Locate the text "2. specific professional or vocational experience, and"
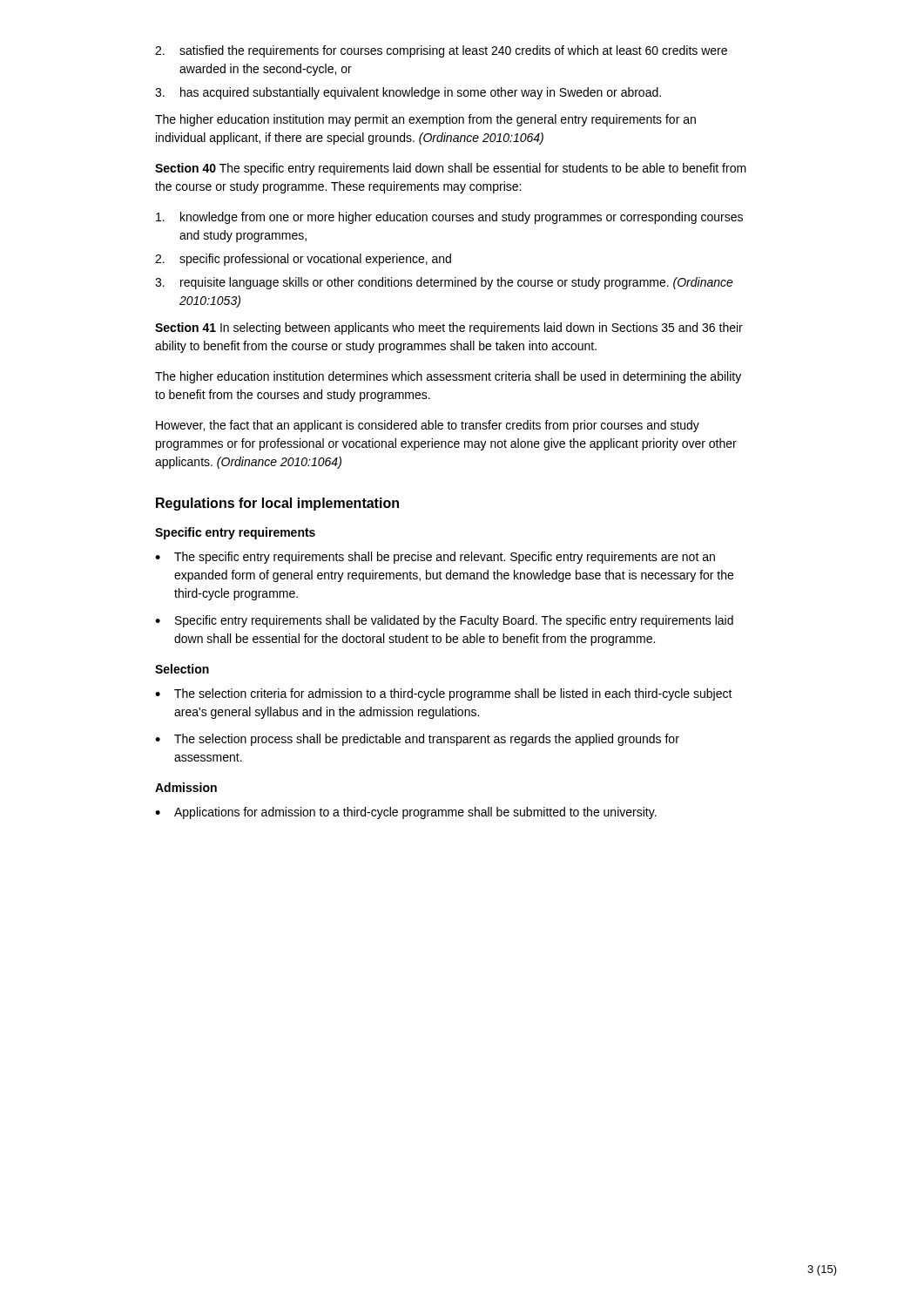 451,259
